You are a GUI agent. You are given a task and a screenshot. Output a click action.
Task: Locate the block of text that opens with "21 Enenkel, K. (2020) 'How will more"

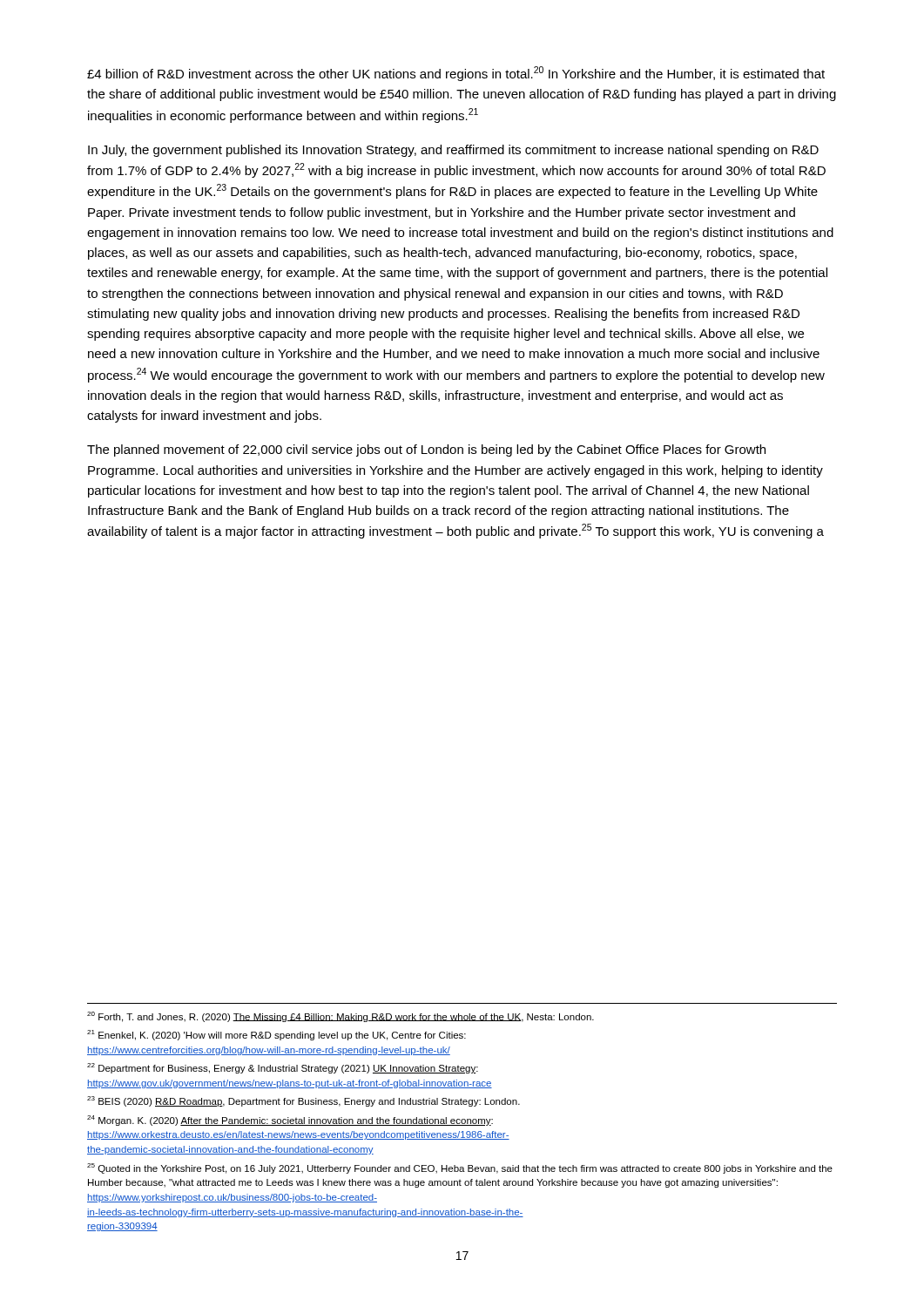click(277, 1042)
